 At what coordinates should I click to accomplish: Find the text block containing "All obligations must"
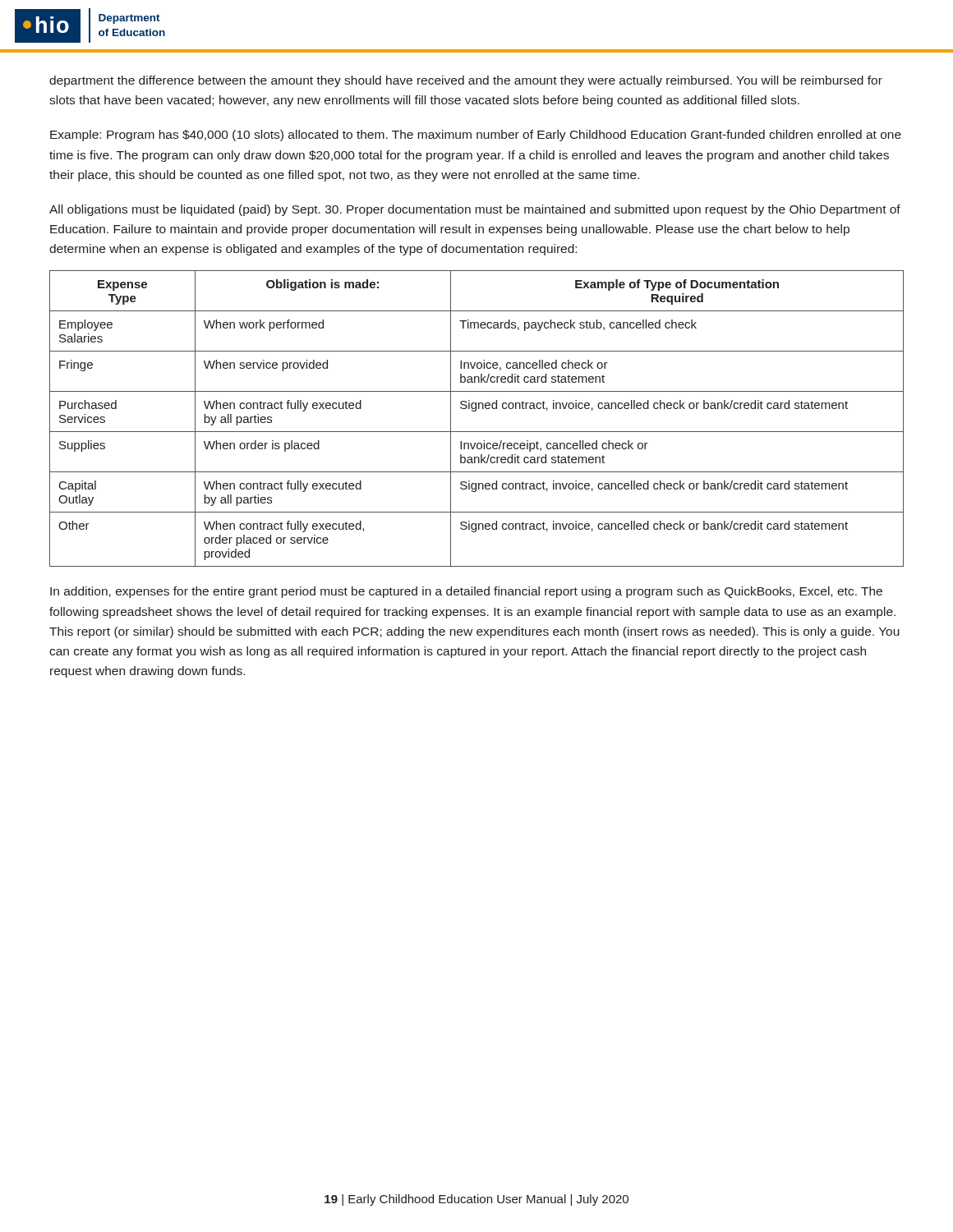click(x=475, y=229)
